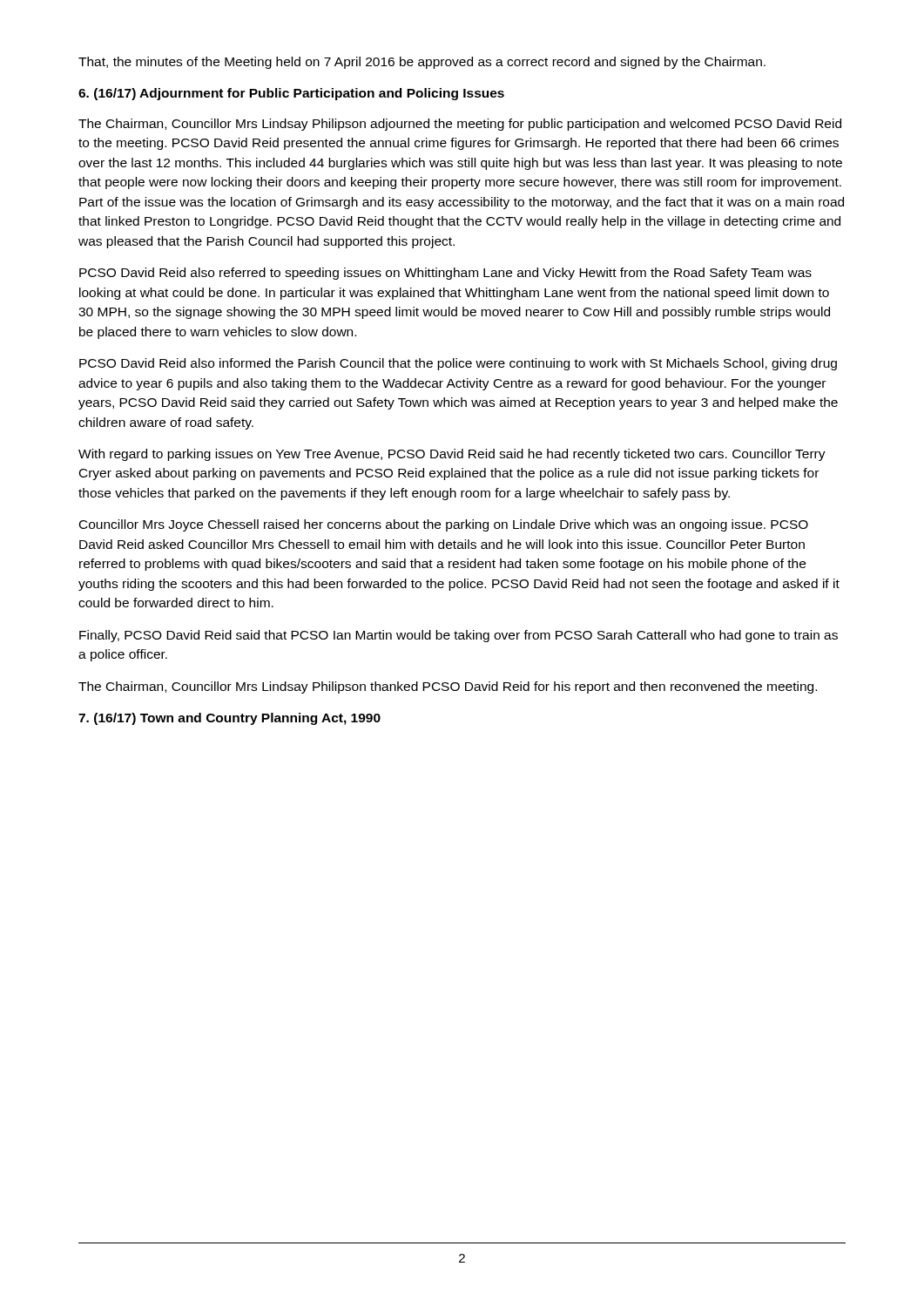This screenshot has width=924, height=1307.
Task: Select the text block starting "Councillor Mrs Joyce Chessell raised her concerns about"
Action: (459, 564)
